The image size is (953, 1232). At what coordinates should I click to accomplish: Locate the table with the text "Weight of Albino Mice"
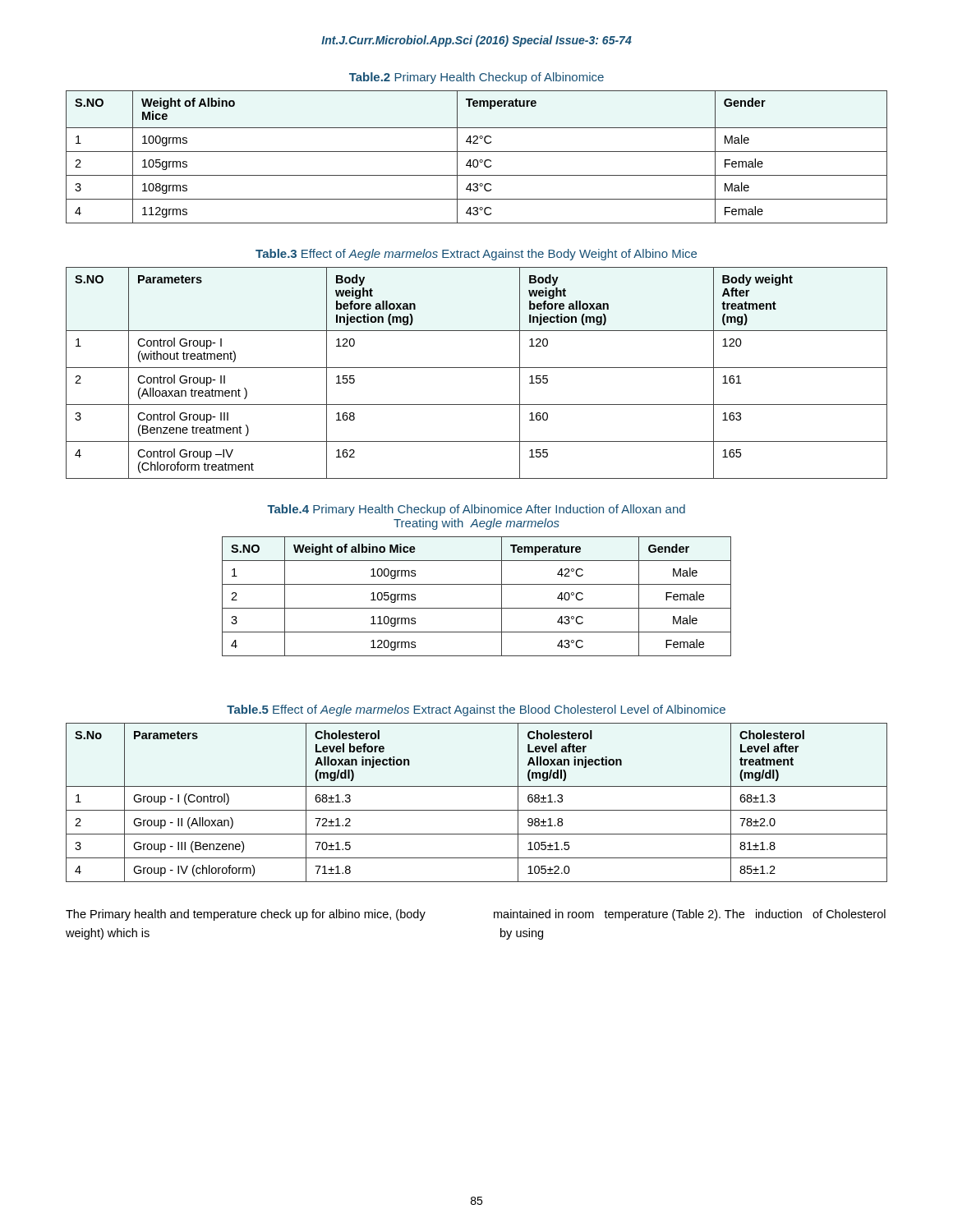click(x=476, y=157)
